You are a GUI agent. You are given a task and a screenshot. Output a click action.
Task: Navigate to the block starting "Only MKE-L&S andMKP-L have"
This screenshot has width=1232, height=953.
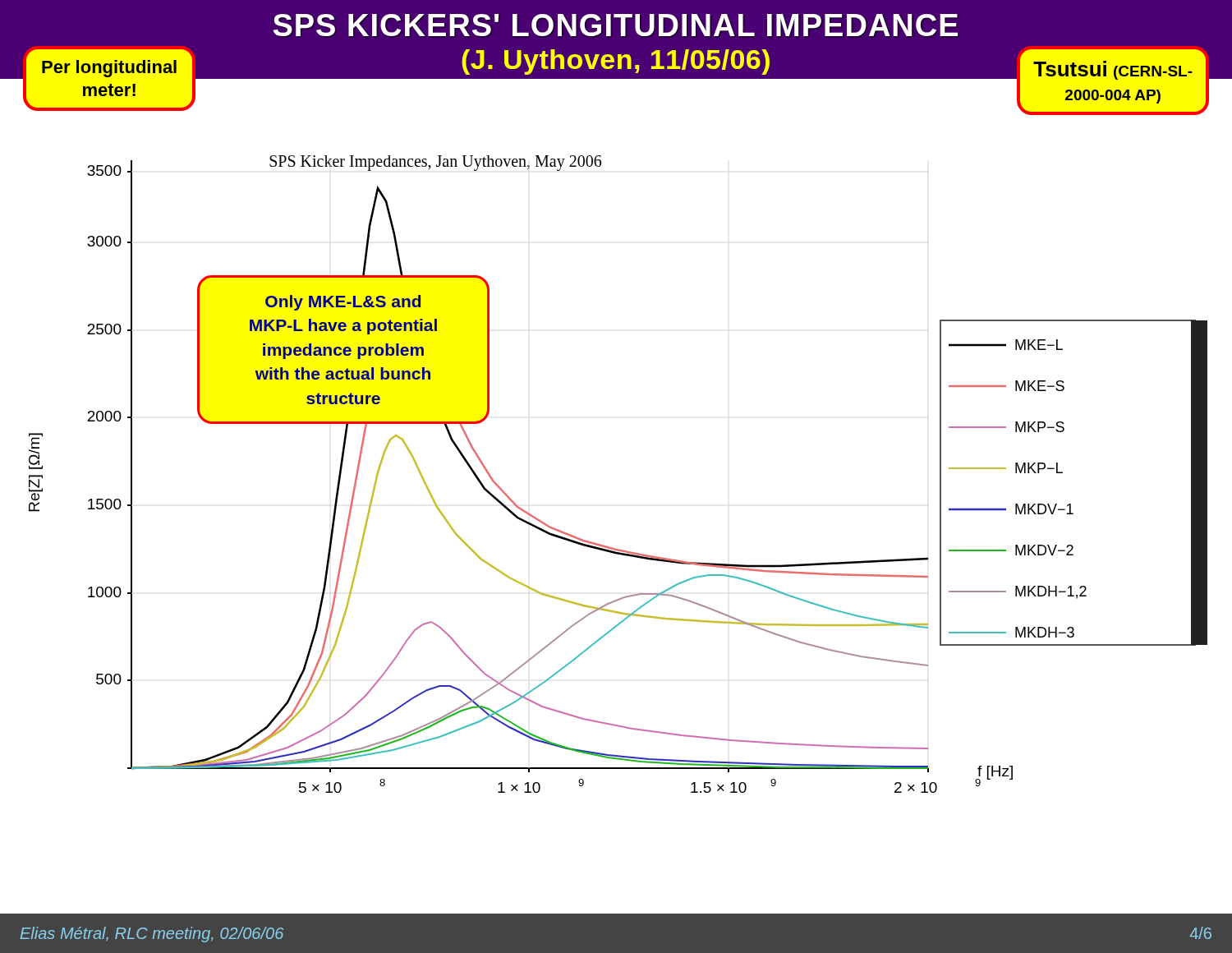(343, 349)
